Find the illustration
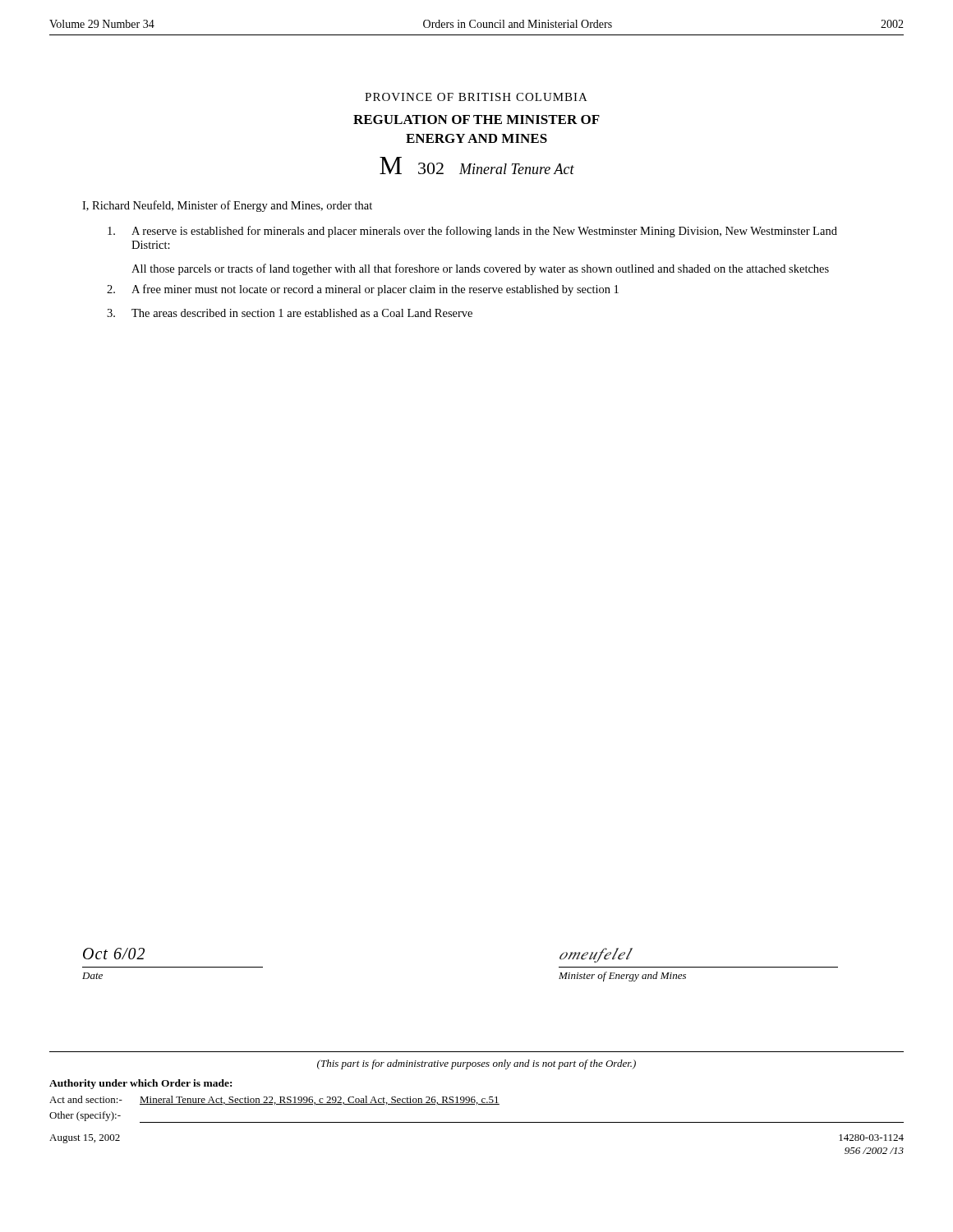This screenshot has width=953, height=1232. (476, 963)
